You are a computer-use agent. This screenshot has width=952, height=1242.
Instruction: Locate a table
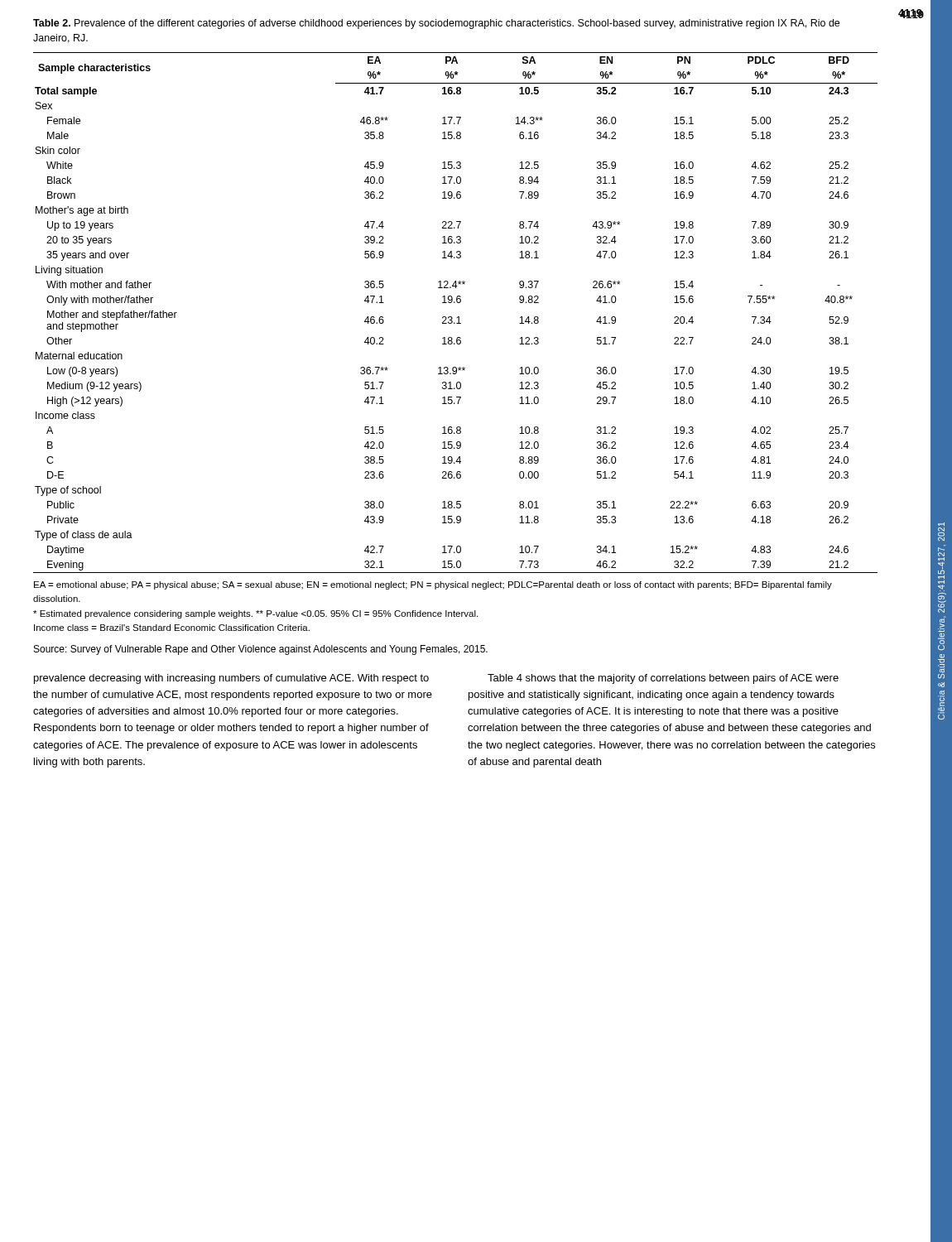click(x=455, y=313)
